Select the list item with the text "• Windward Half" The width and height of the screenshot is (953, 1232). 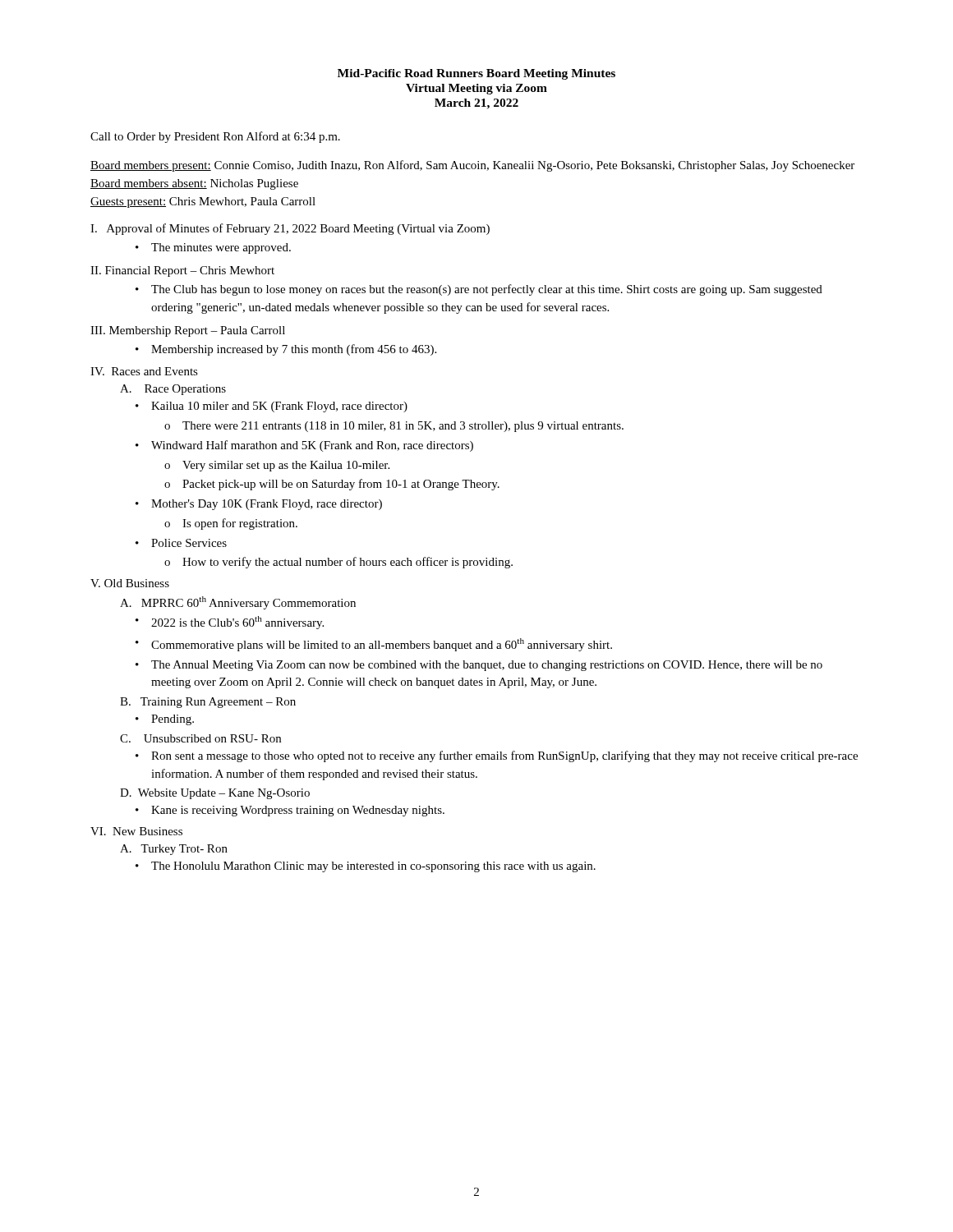tap(304, 446)
